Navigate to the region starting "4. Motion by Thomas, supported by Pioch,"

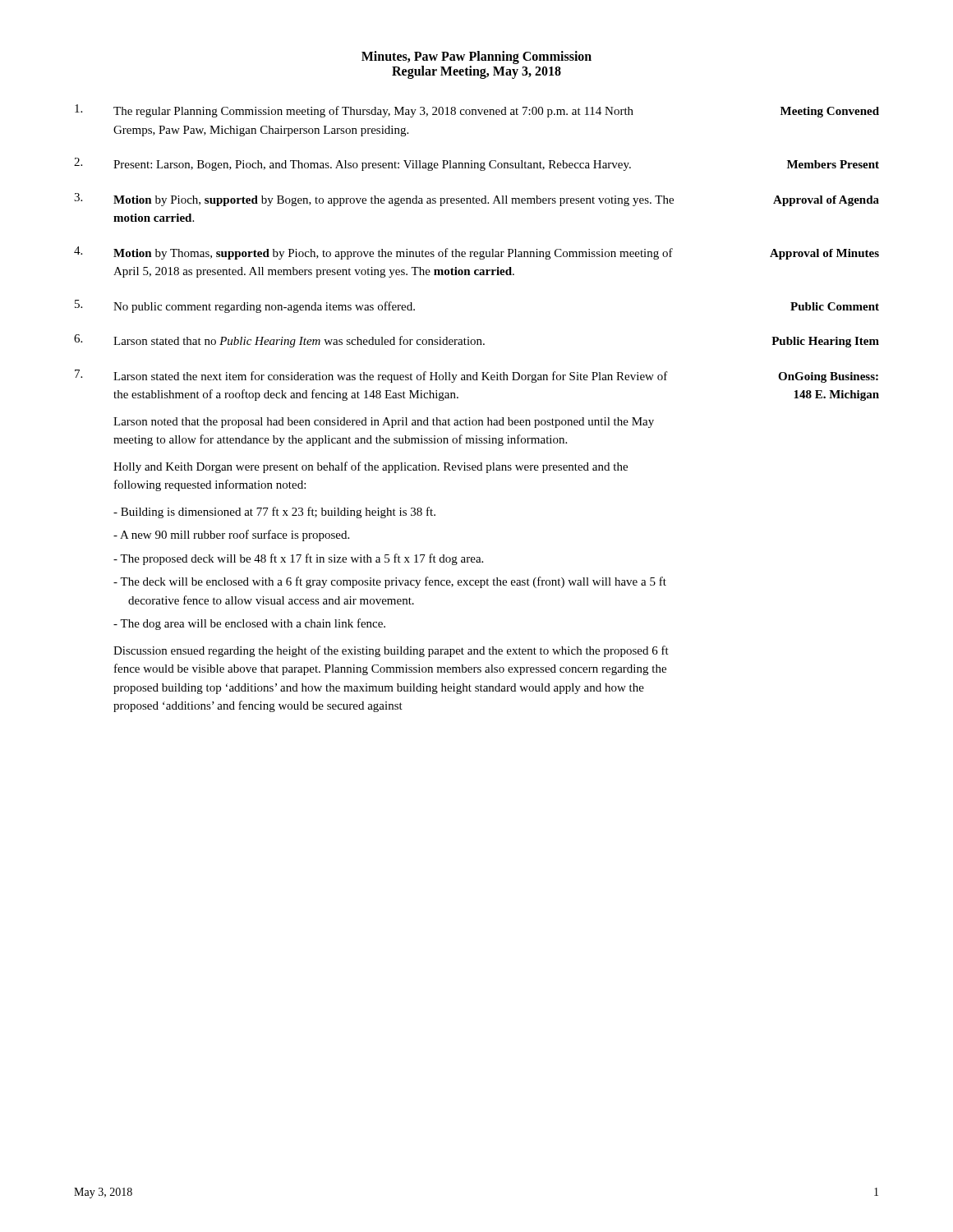pos(476,262)
